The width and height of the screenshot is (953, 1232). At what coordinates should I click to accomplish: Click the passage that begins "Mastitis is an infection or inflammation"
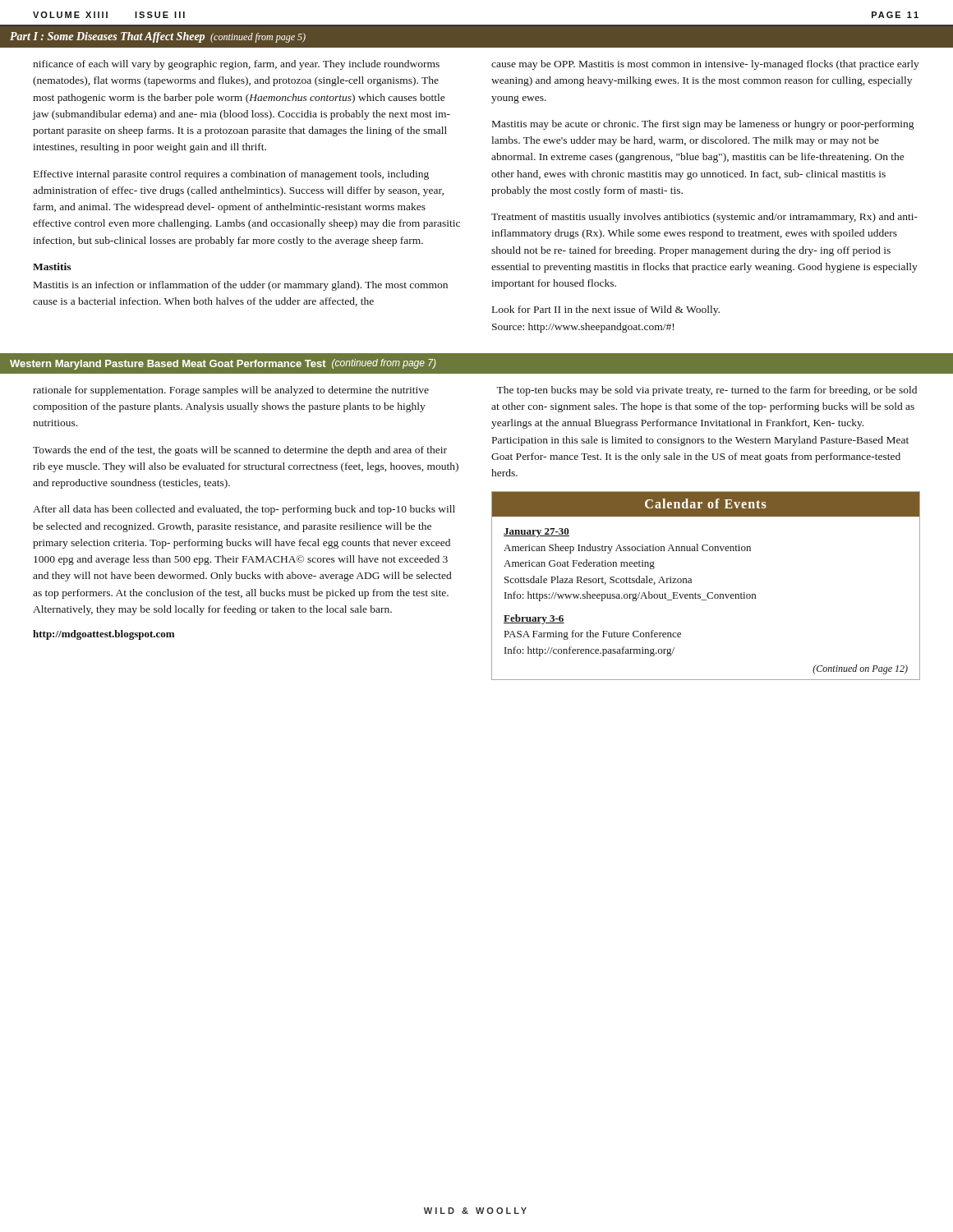tap(241, 293)
